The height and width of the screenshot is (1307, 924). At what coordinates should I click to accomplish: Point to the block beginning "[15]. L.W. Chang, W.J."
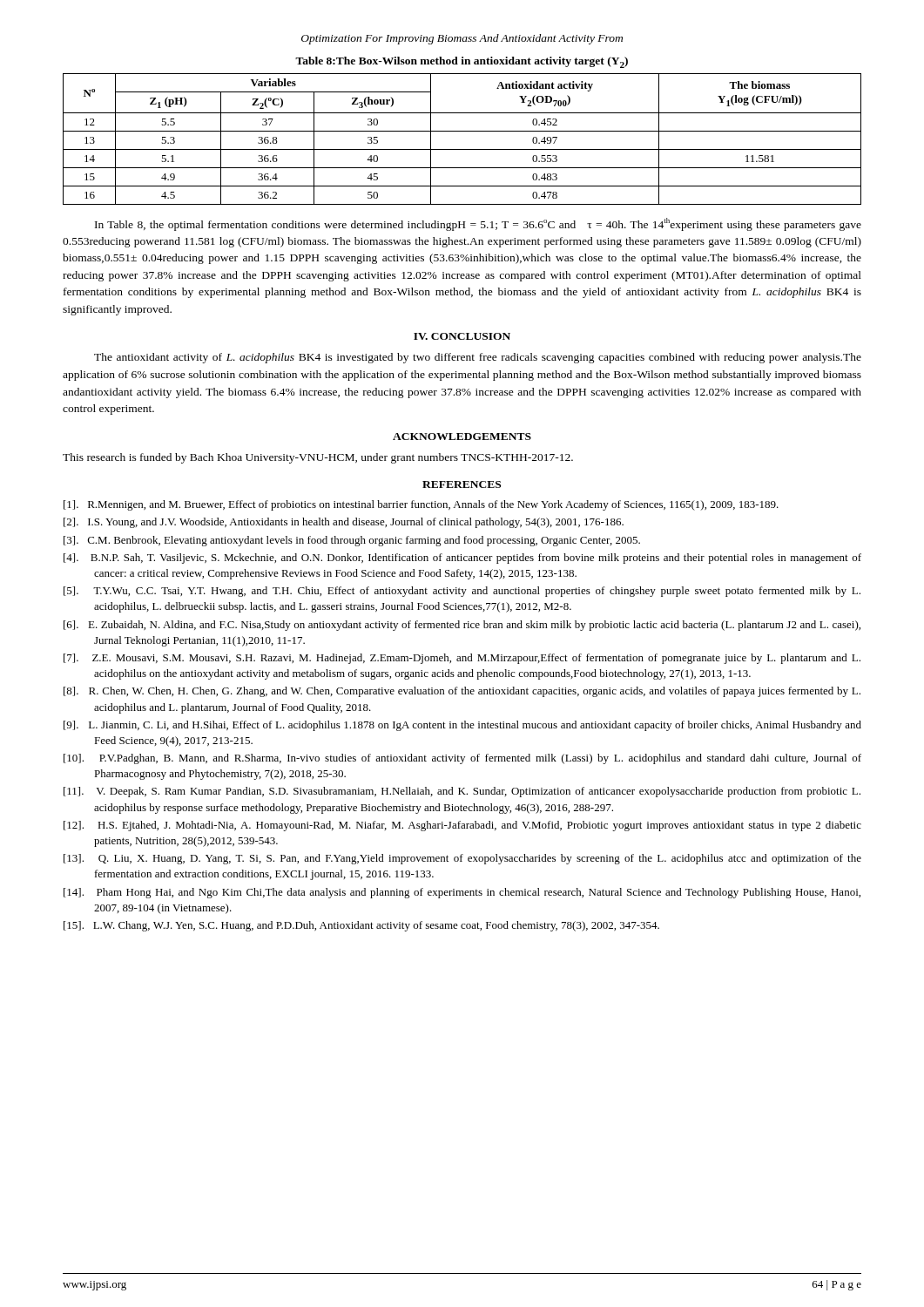pos(361,925)
